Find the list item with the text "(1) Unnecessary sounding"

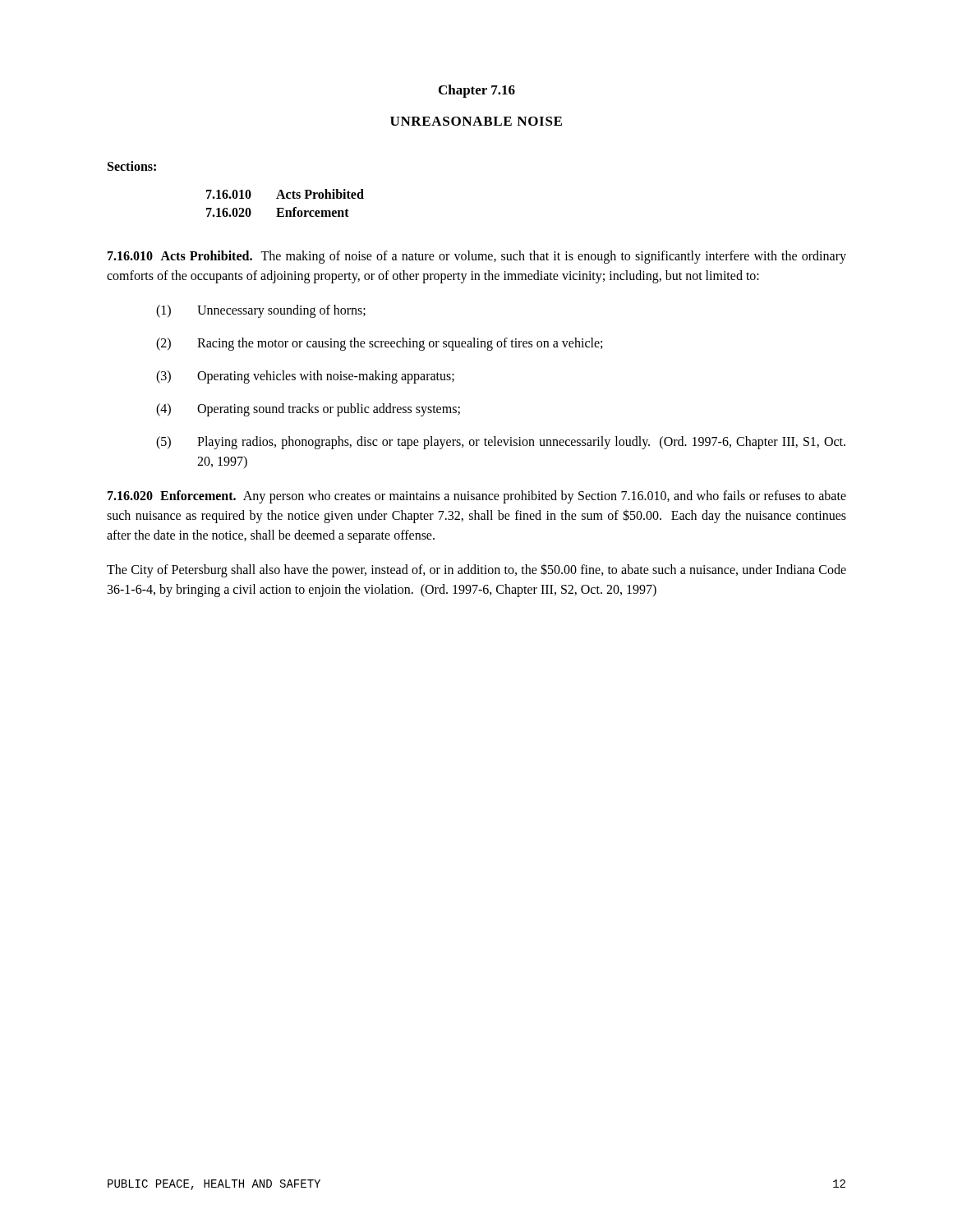point(261,311)
